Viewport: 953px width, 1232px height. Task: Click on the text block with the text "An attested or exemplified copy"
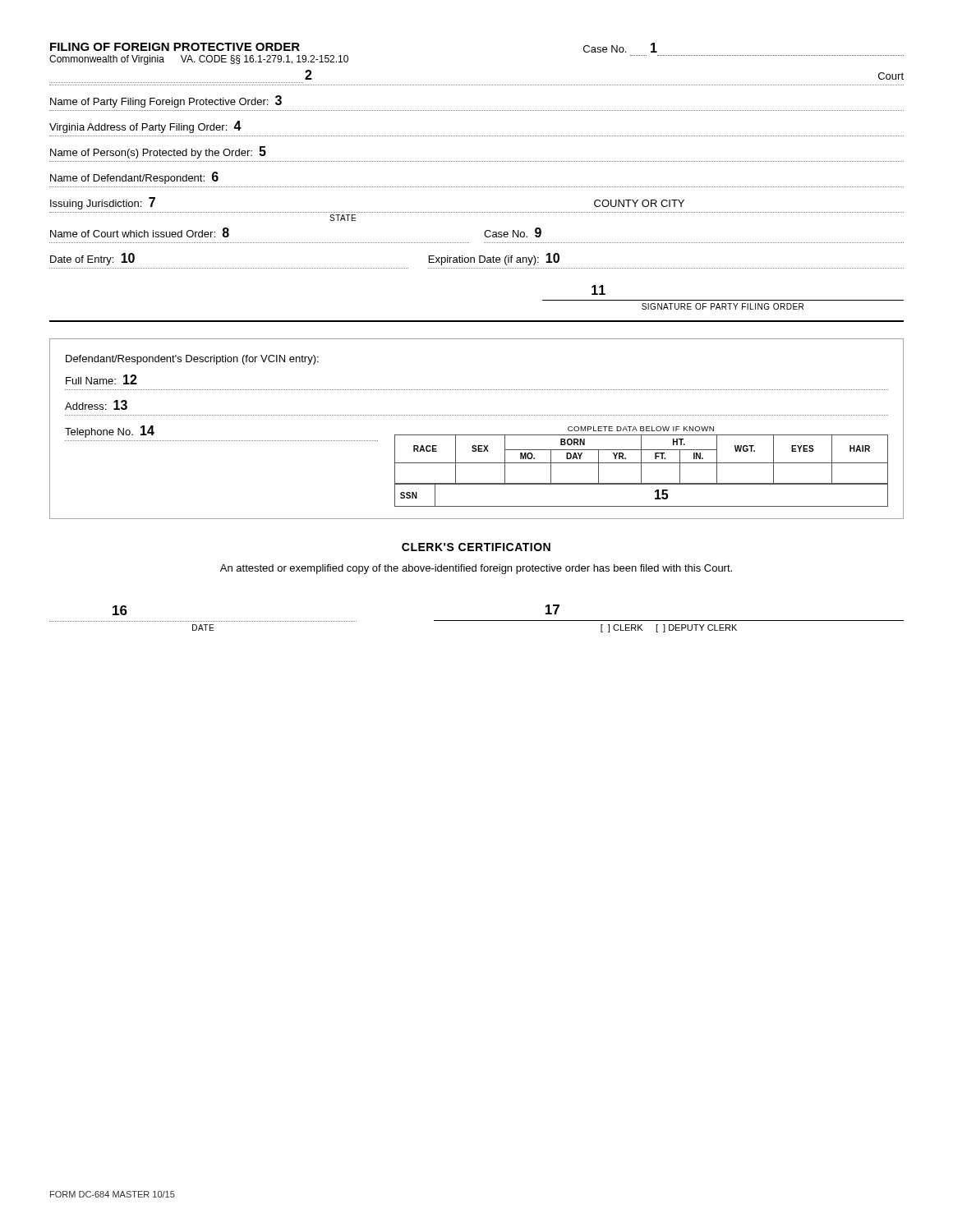tap(476, 568)
